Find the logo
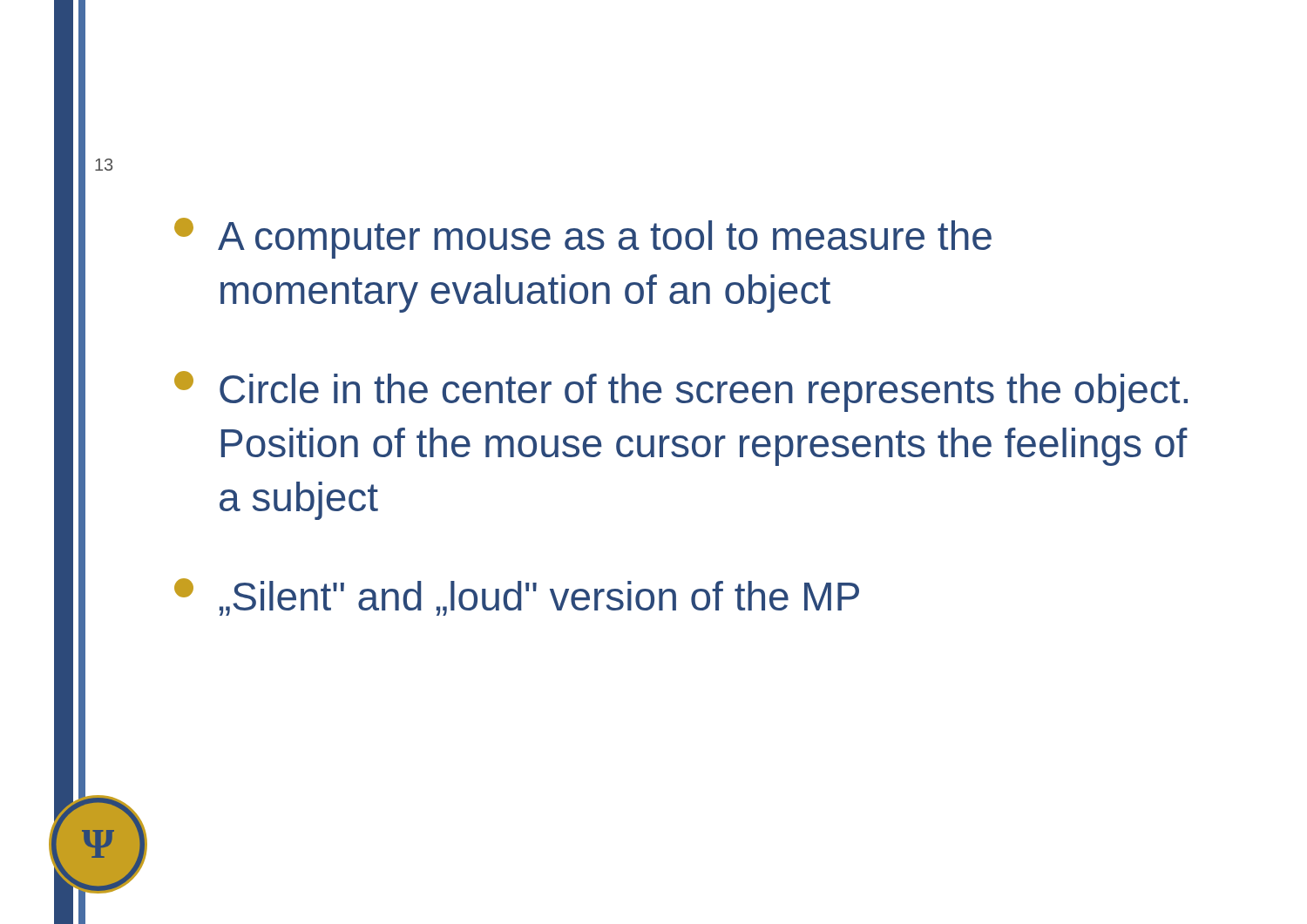 pyautogui.click(x=98, y=846)
